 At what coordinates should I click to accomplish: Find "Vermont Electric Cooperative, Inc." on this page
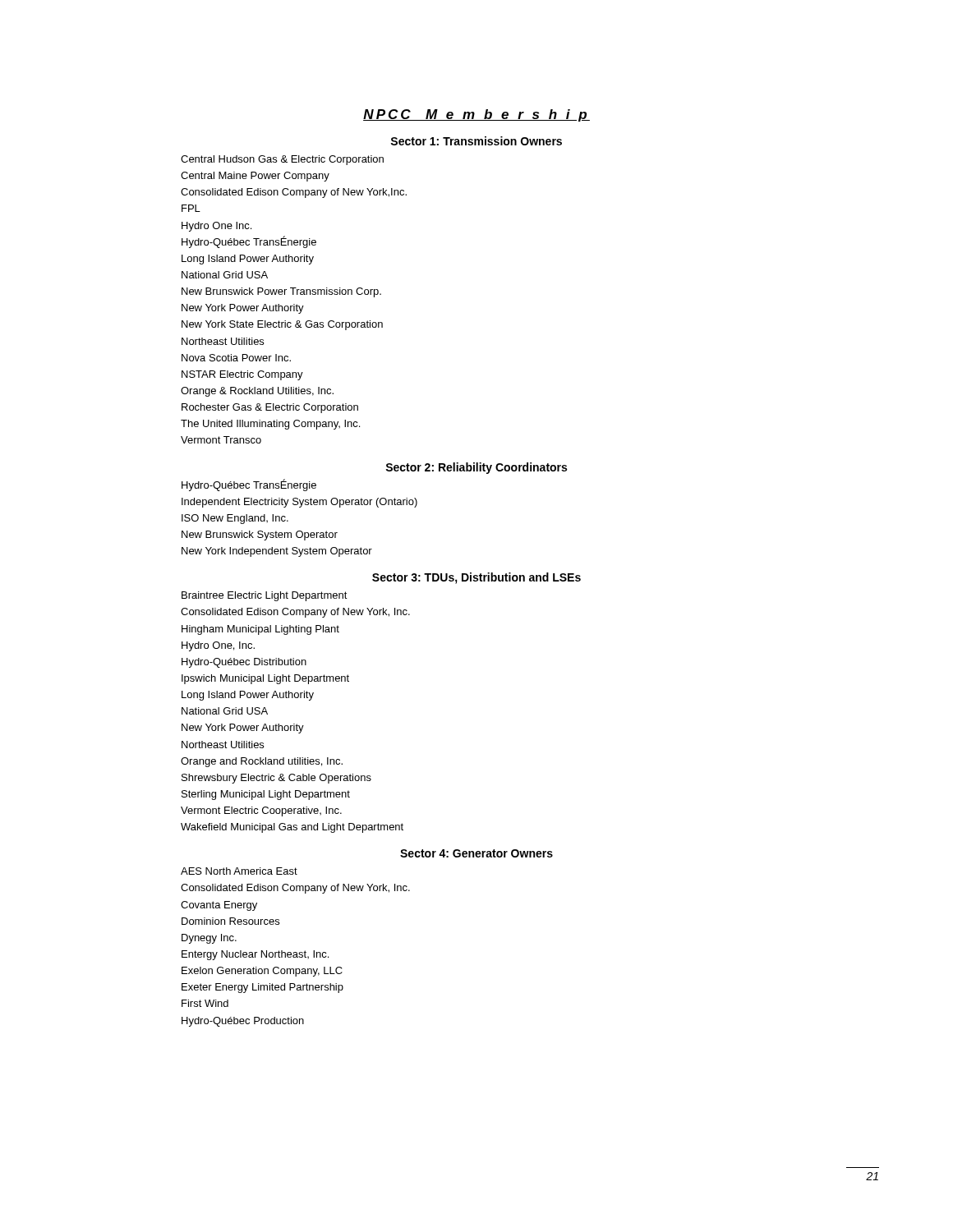pos(262,810)
